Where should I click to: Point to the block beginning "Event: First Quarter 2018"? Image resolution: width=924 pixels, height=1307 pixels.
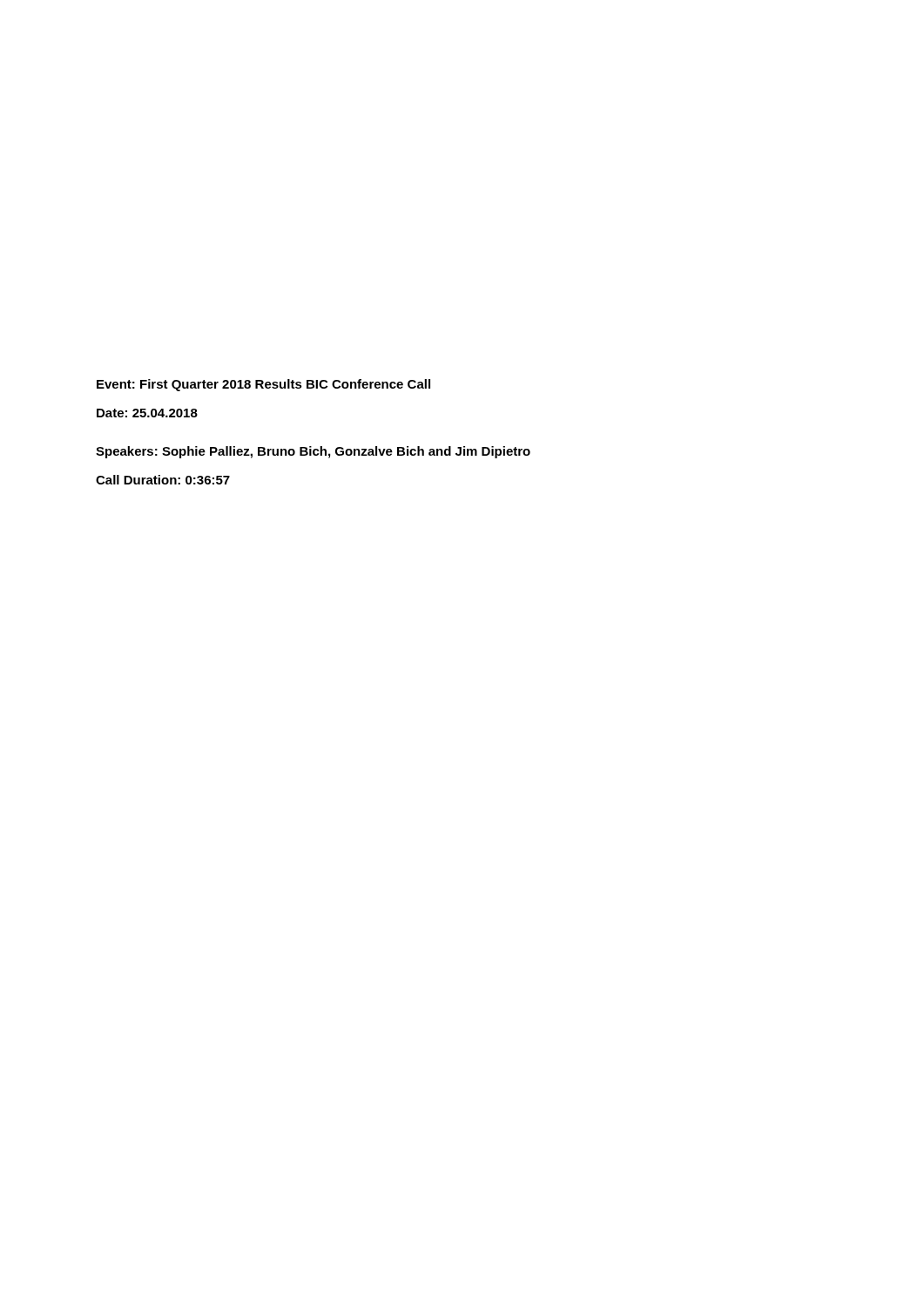pyautogui.click(x=264, y=384)
